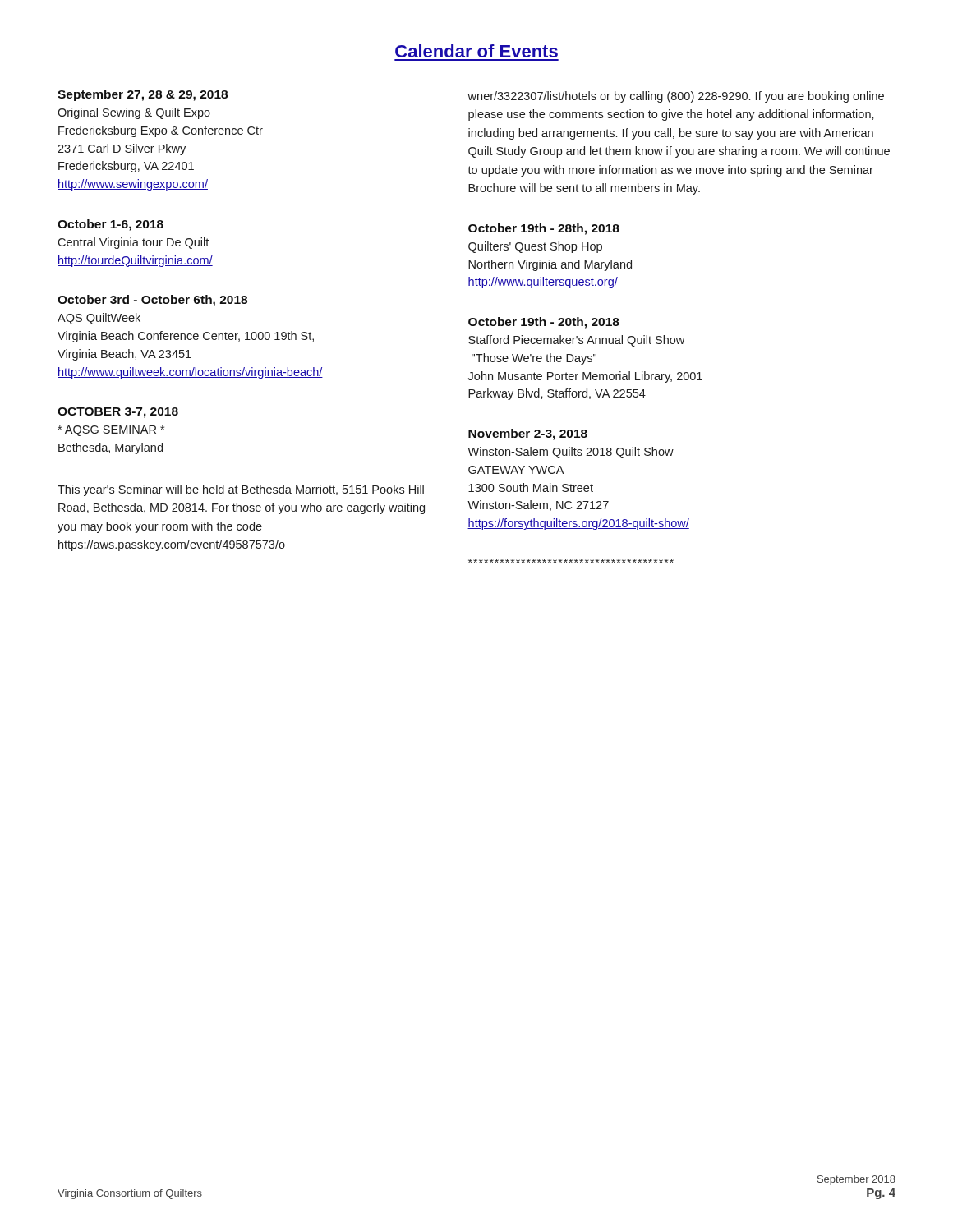Viewport: 953px width, 1232px height.
Task: Find the section header that reads "OCTOBER 3-7, 2018"
Action: pos(118,413)
